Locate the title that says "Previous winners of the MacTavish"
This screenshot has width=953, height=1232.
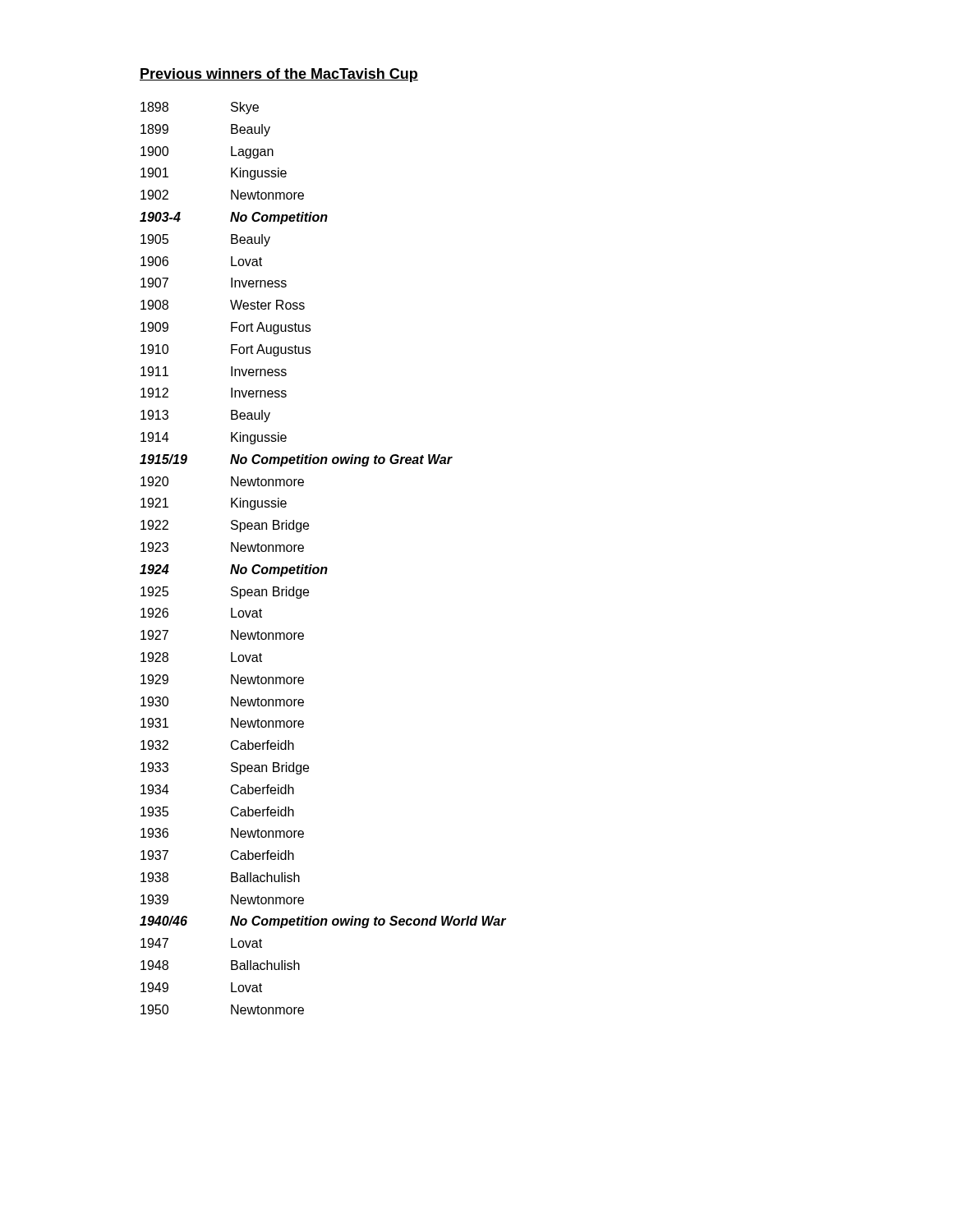point(279,74)
